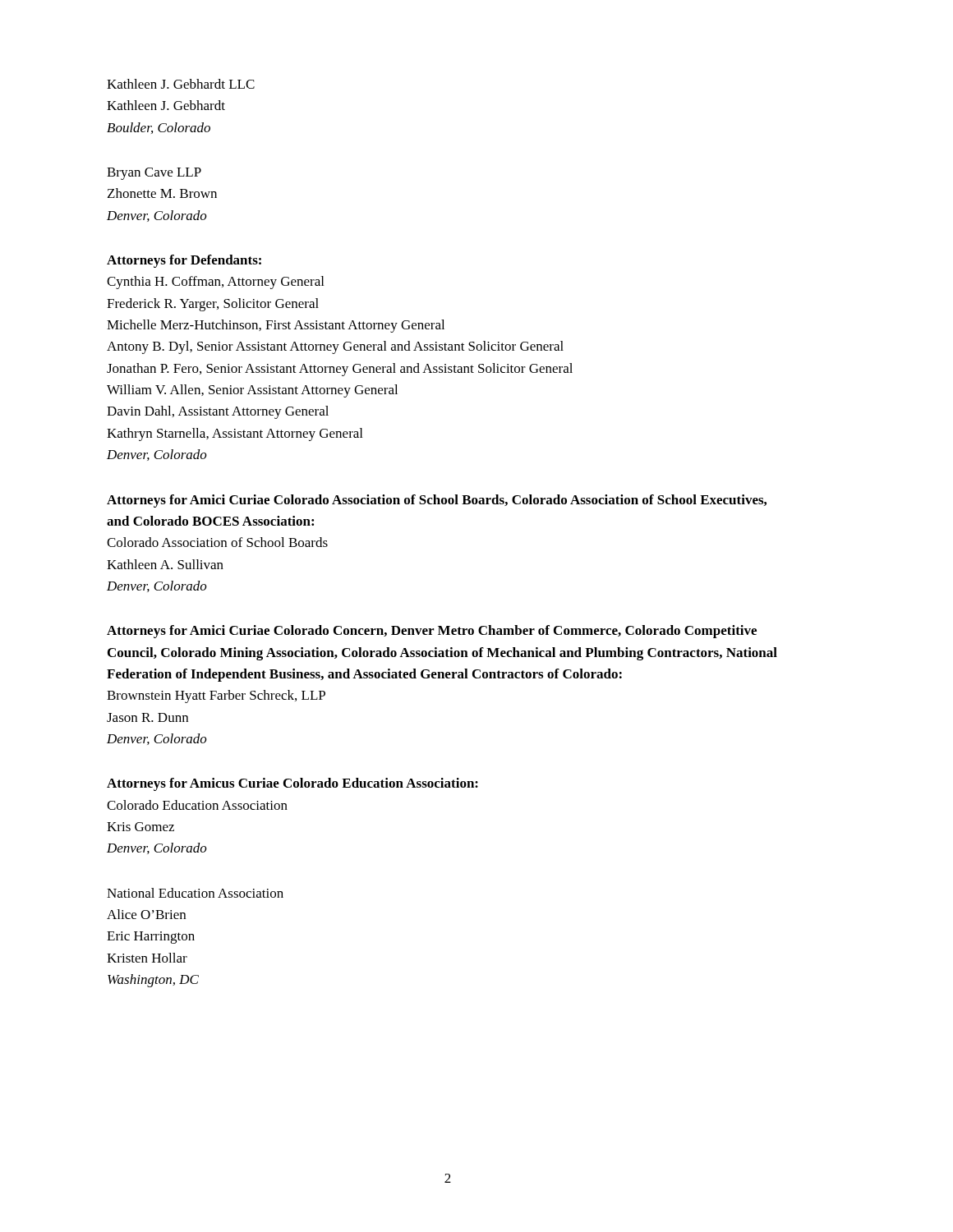The height and width of the screenshot is (1232, 953).
Task: Click on the text starting "Attorneys for Defendants: Cynthia H. Coffman, Attorney"
Action: [x=448, y=358]
